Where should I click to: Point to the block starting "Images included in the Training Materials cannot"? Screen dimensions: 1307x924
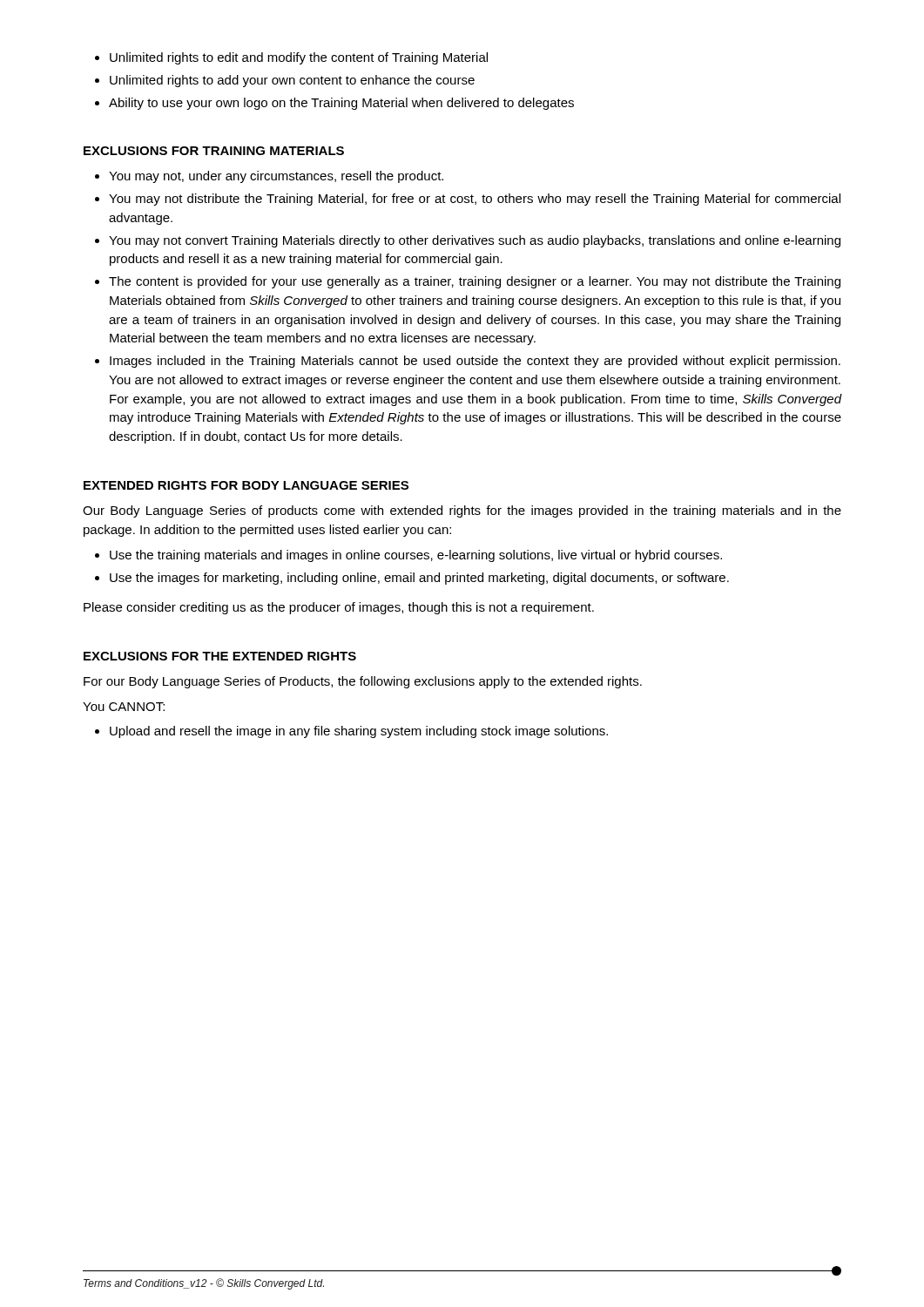[475, 399]
